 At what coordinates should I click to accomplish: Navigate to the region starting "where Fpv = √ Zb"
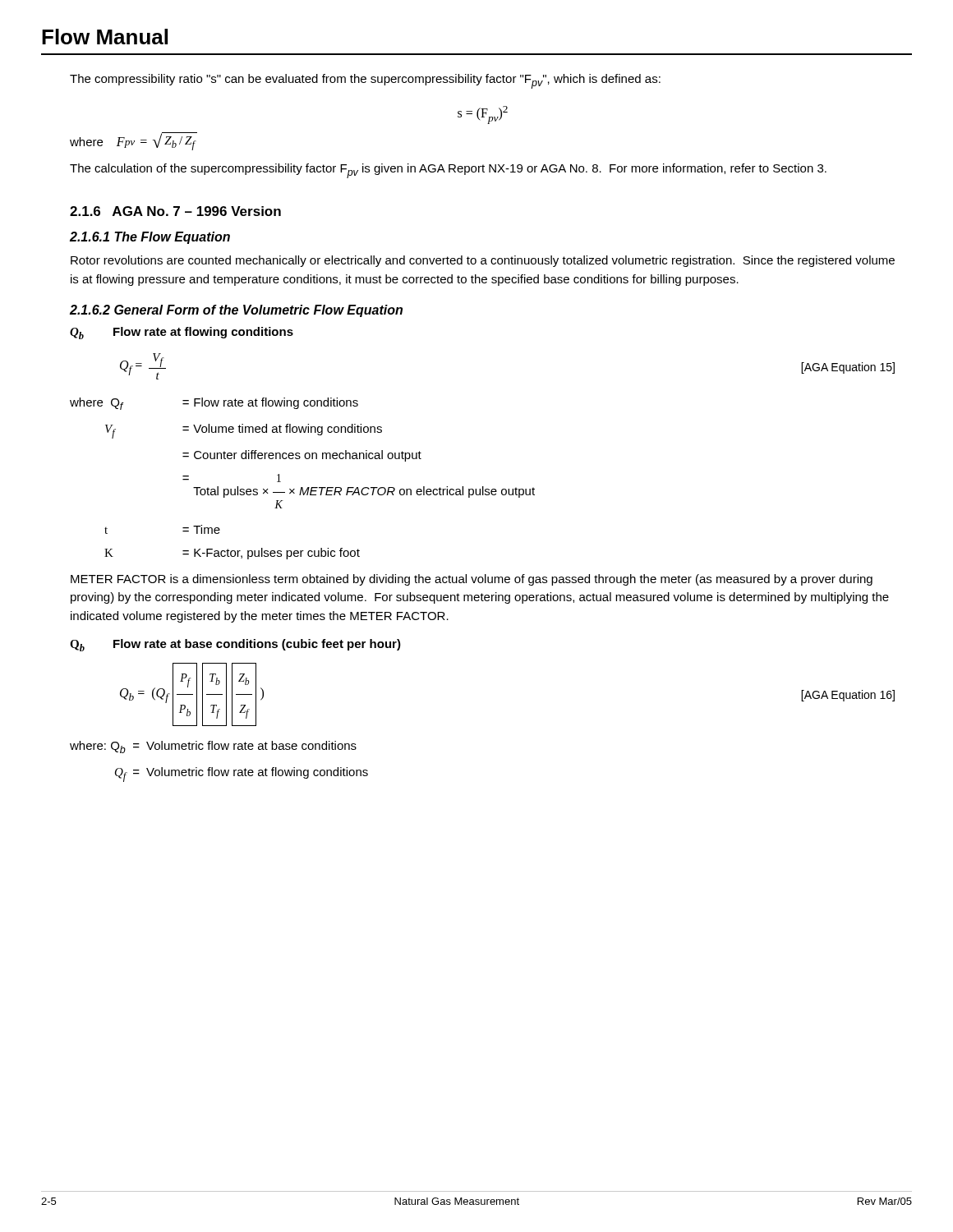tap(133, 142)
